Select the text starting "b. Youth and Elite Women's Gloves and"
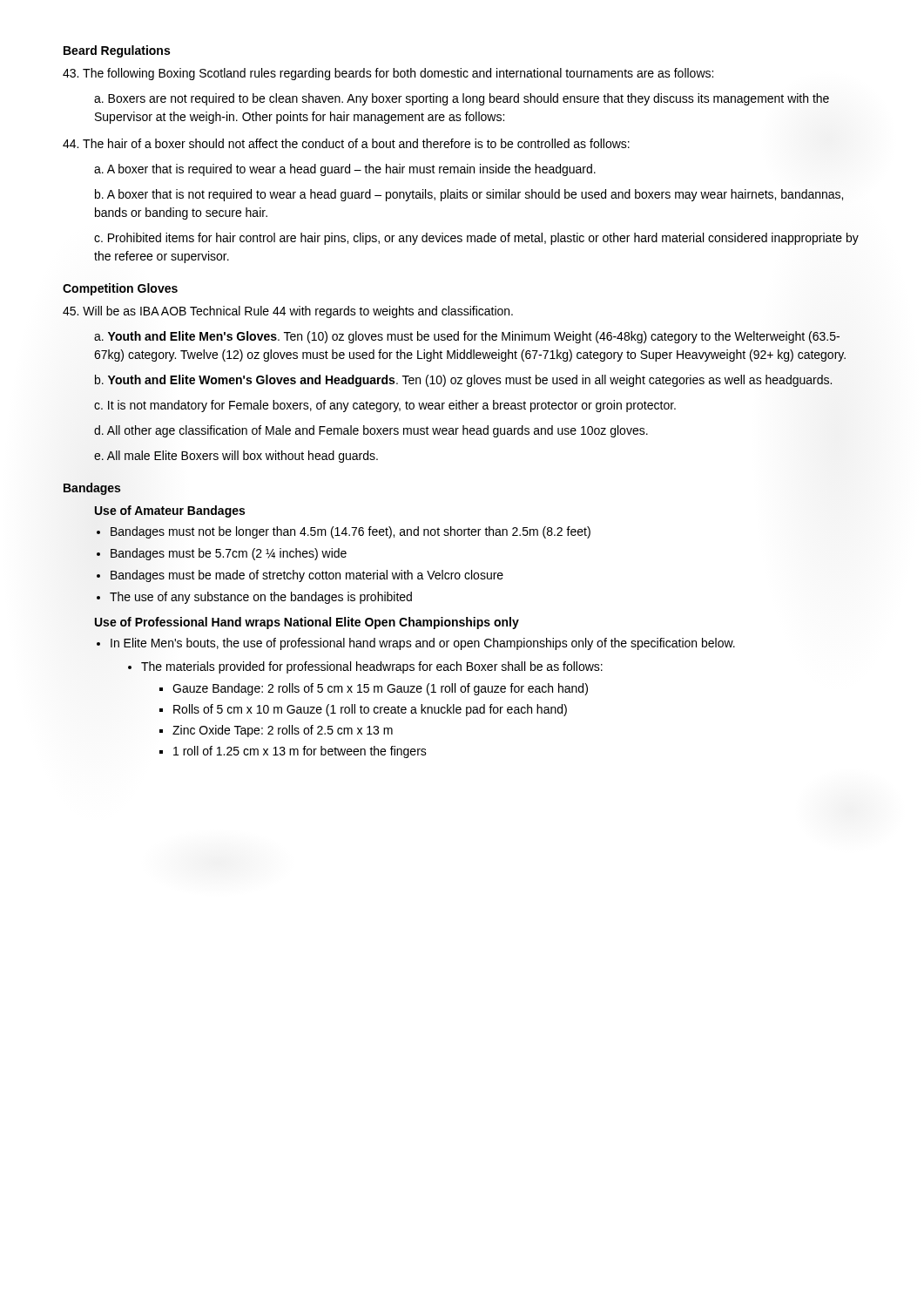The image size is (924, 1307). click(463, 380)
